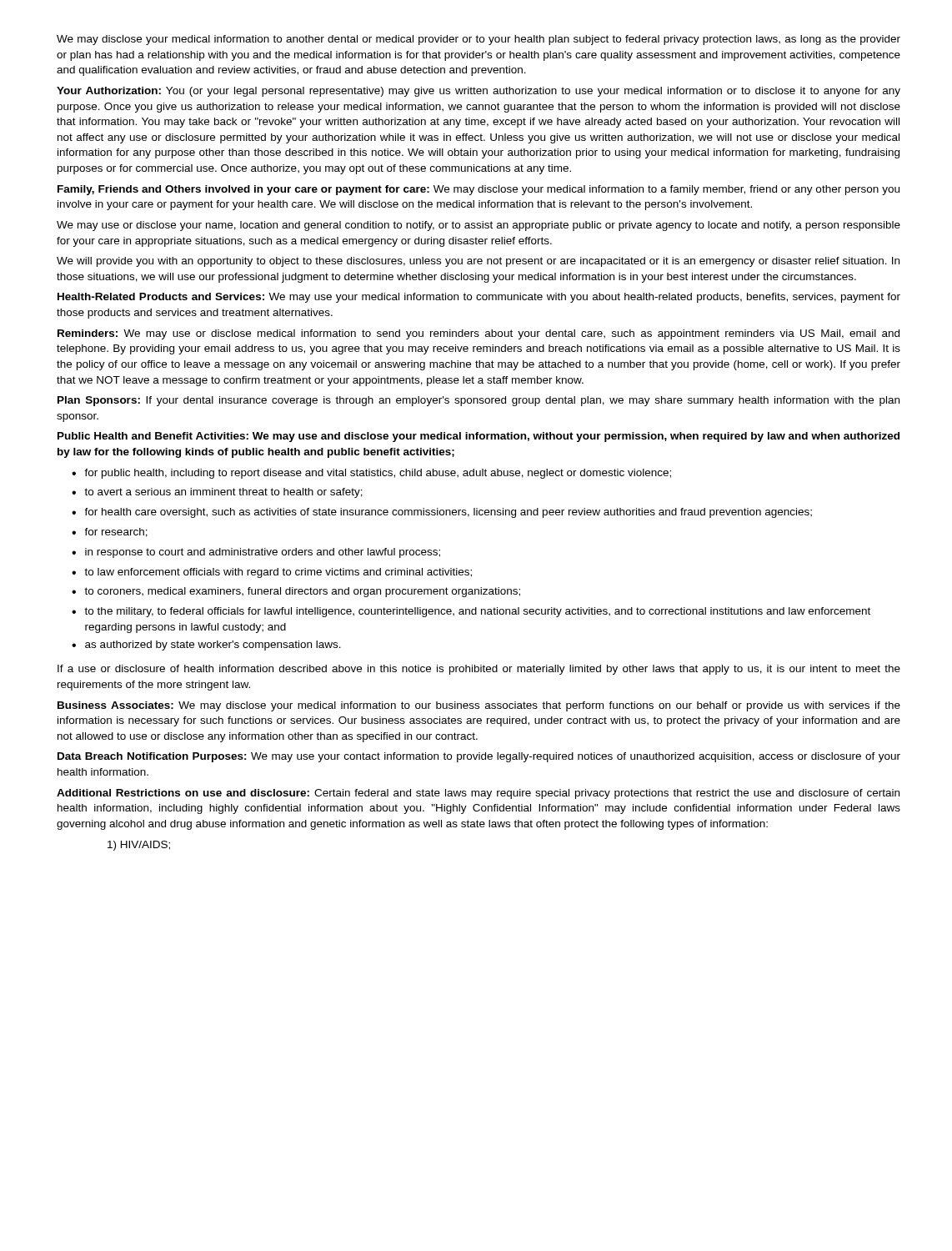Find the text starting "Health-Related Products and Services: We"

pos(478,305)
